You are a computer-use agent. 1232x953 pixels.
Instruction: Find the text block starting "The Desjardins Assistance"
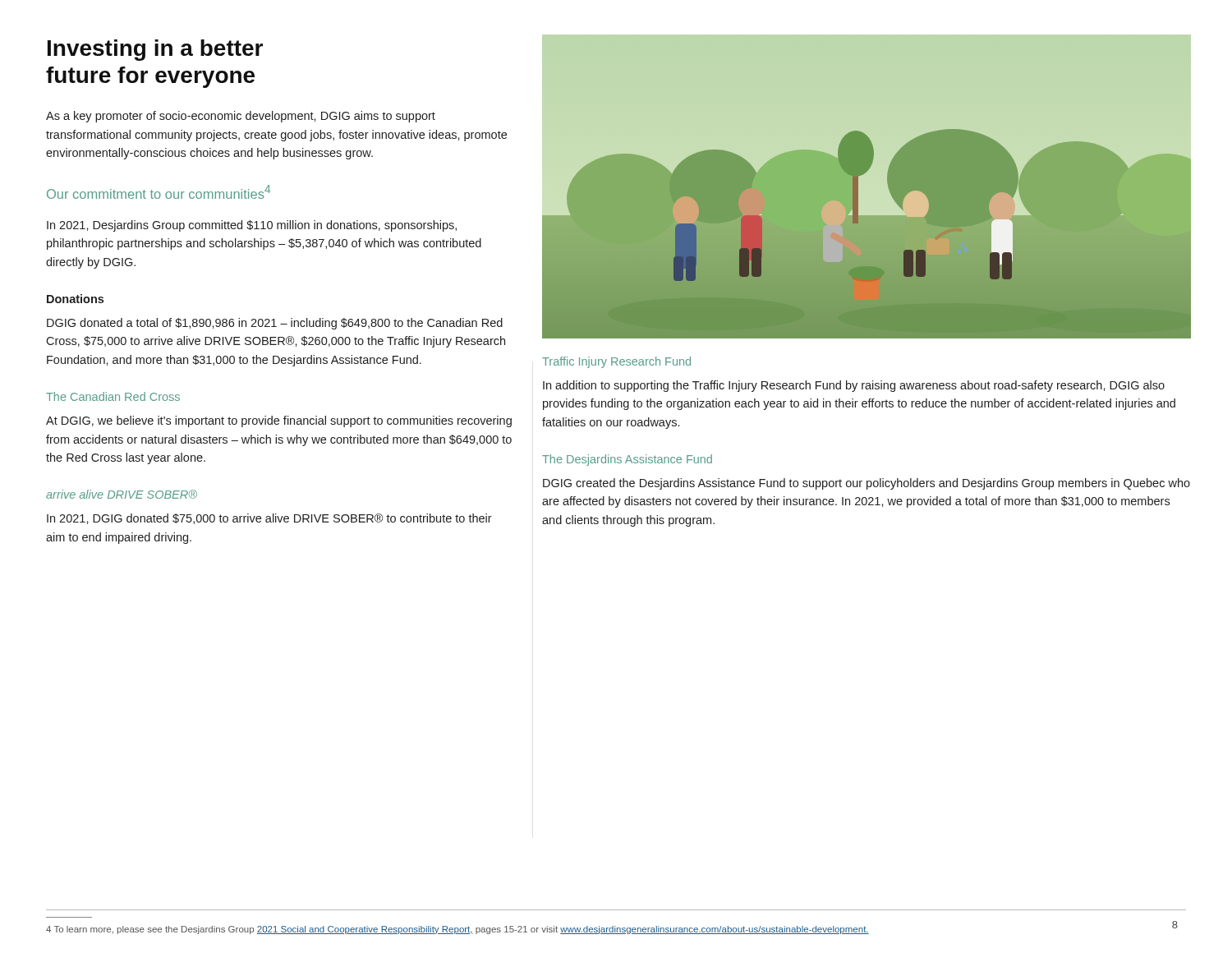627,460
